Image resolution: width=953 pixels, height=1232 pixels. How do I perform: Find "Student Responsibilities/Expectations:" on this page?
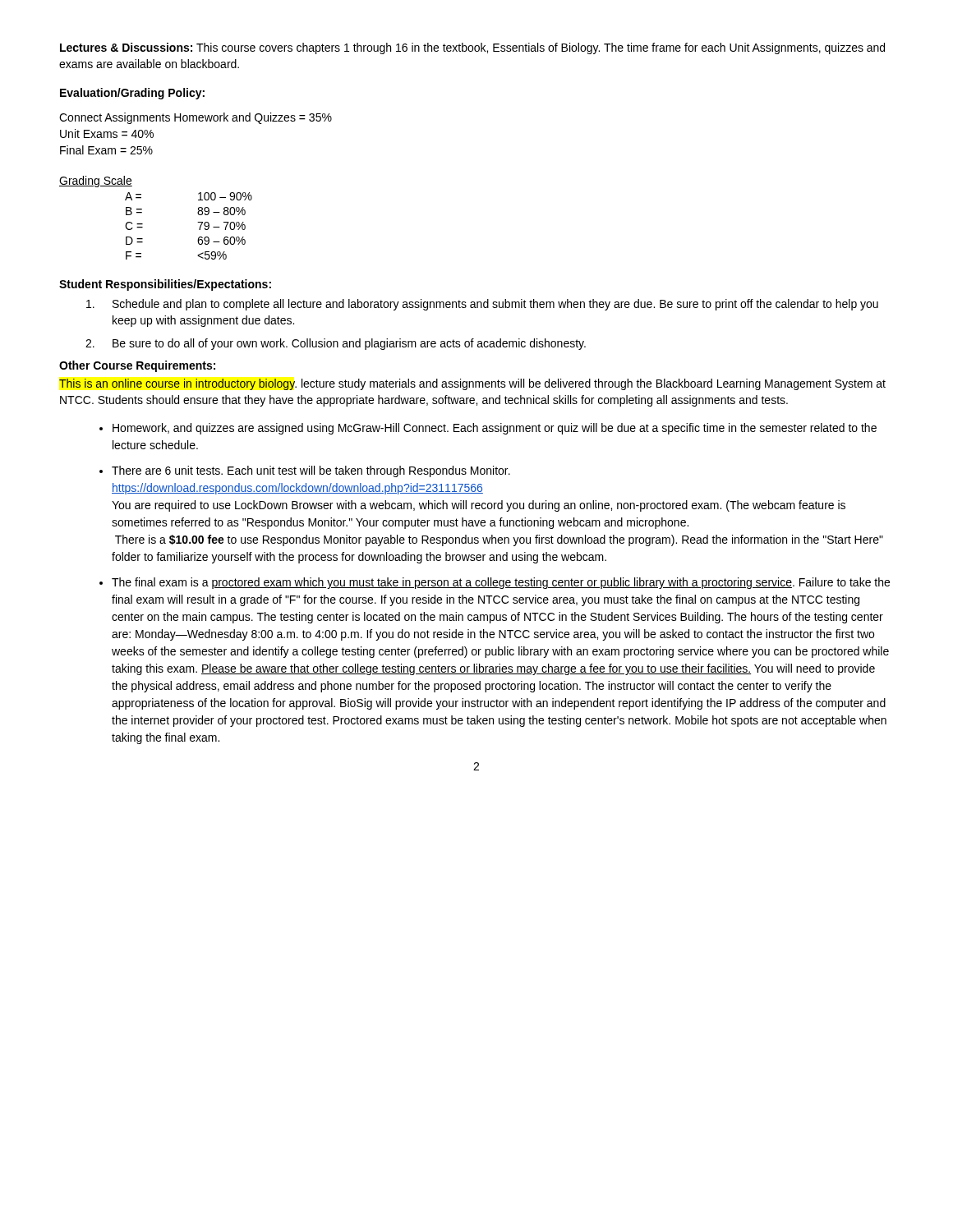tap(166, 284)
